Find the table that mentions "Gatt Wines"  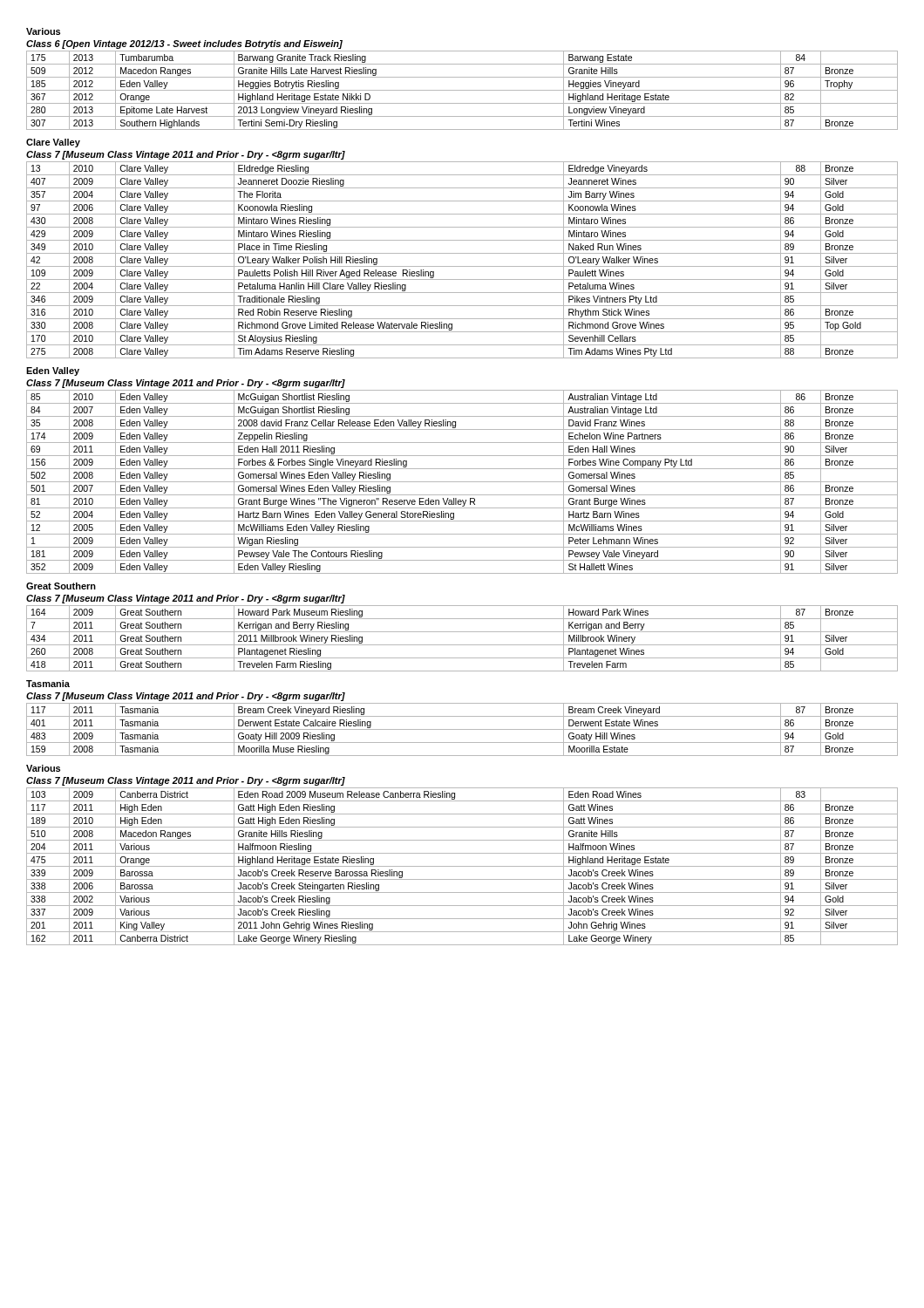pos(462,866)
